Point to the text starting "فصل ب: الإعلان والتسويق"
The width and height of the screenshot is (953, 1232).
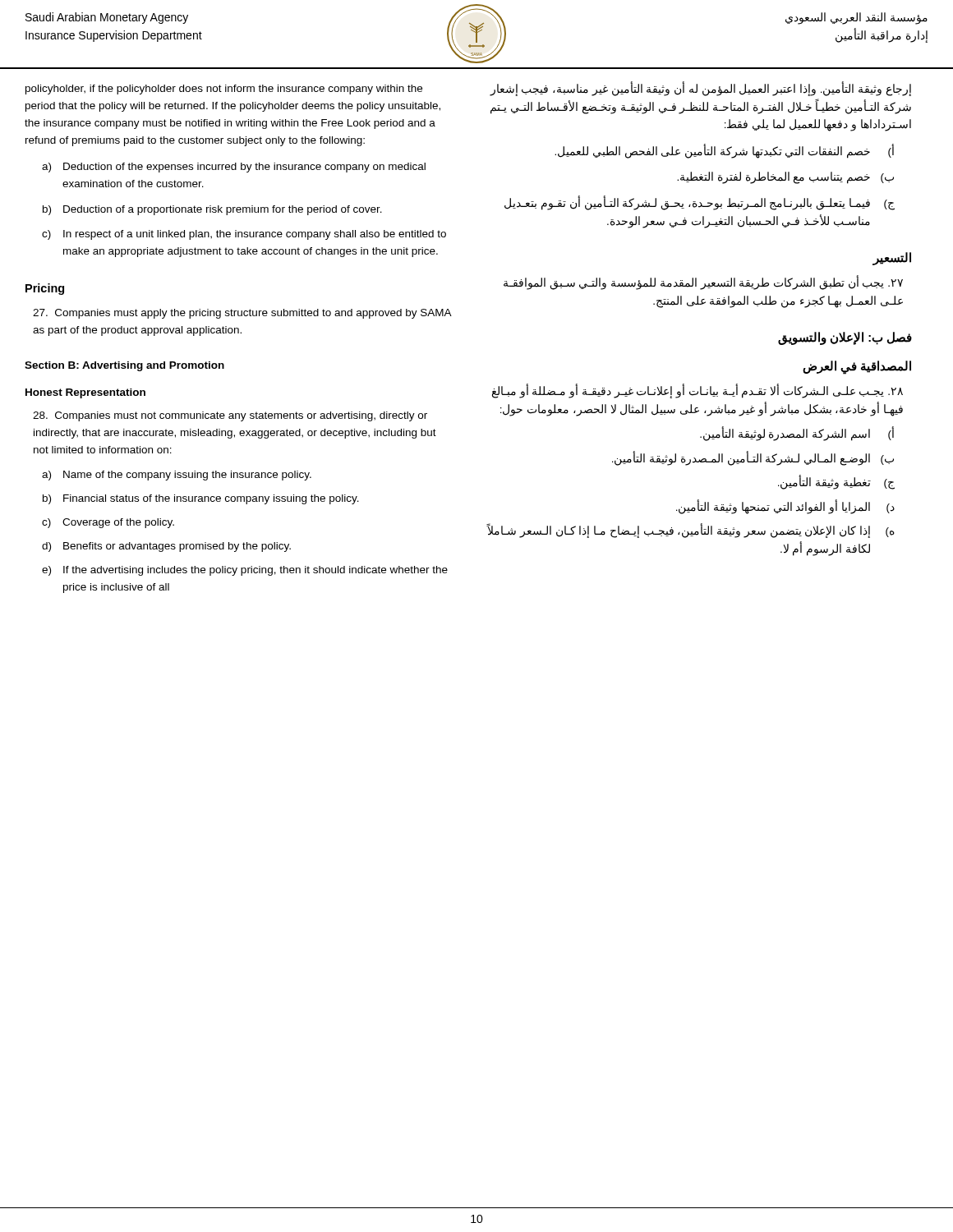click(x=845, y=337)
